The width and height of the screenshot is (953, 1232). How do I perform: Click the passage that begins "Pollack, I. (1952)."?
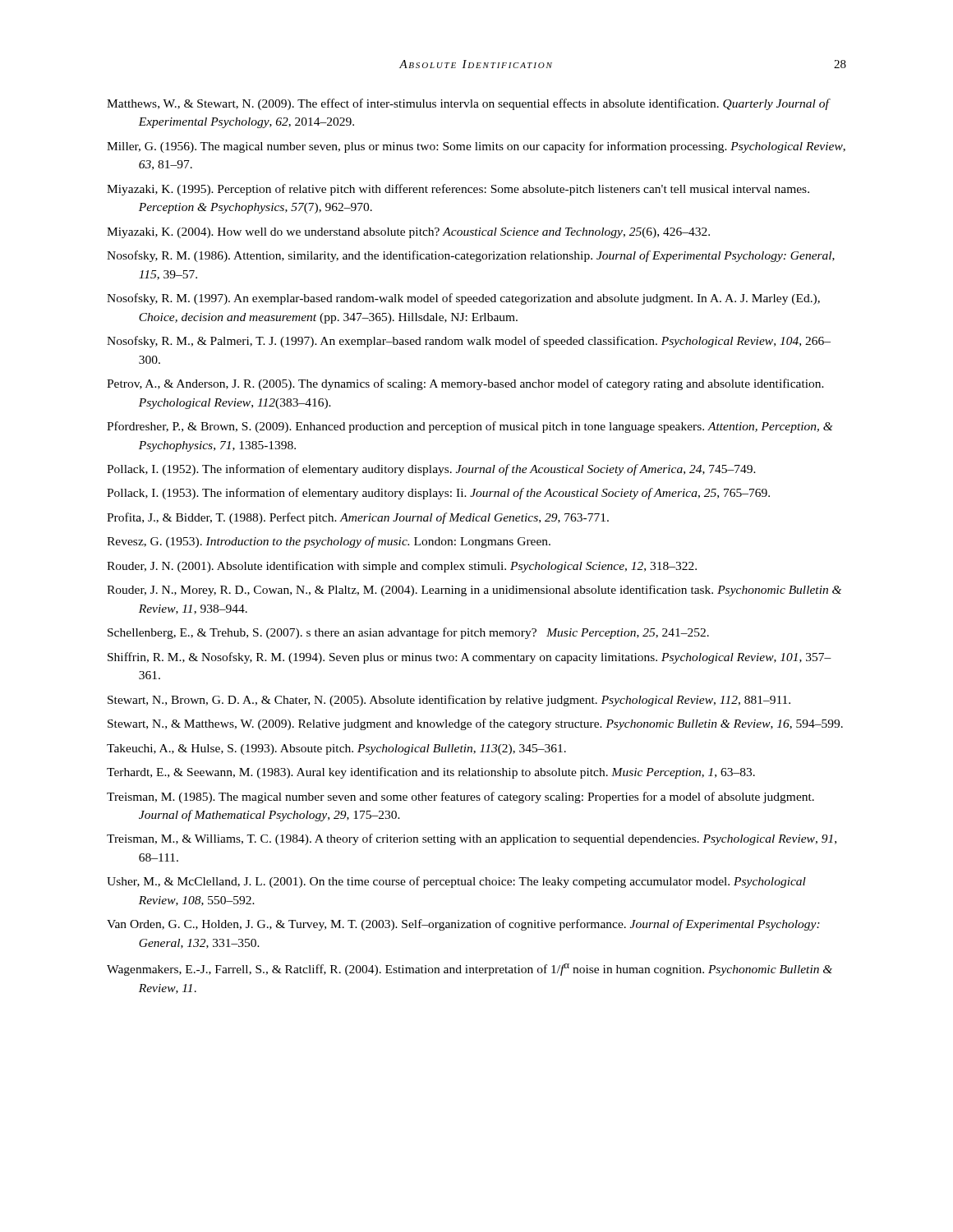[431, 469]
